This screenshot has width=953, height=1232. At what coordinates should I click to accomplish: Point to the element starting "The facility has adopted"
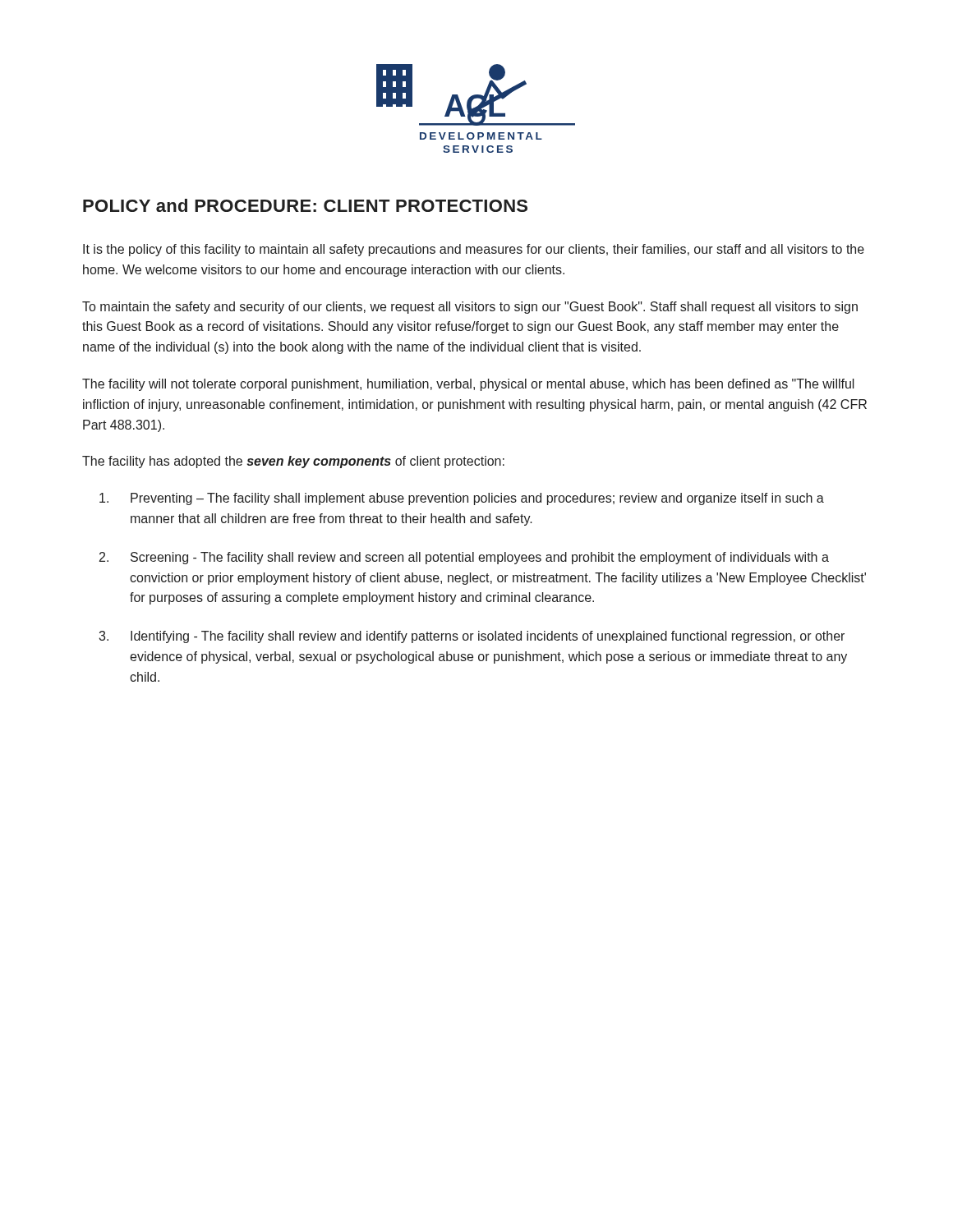pos(294,461)
